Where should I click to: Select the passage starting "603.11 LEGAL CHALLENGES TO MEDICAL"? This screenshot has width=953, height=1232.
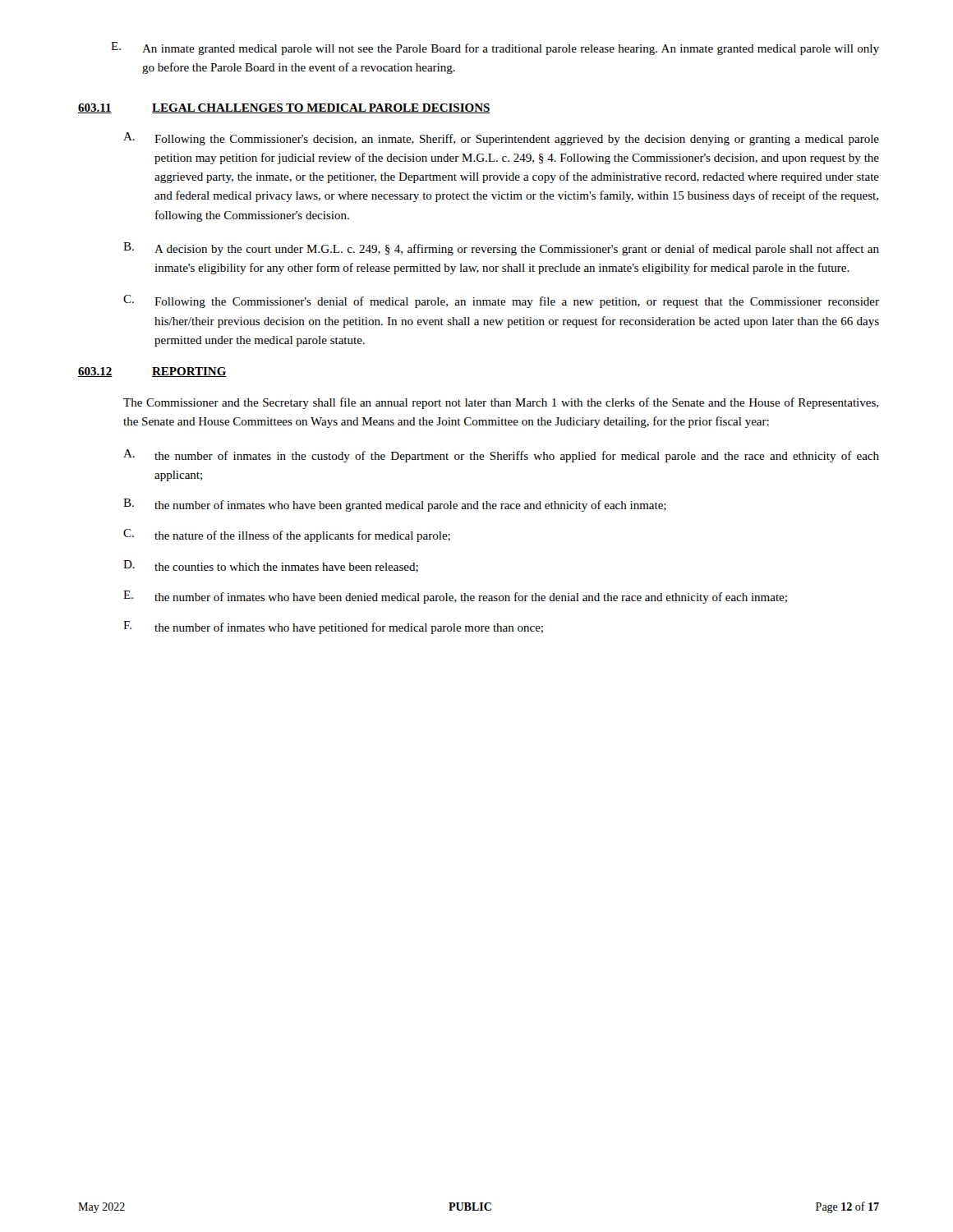[x=284, y=108]
